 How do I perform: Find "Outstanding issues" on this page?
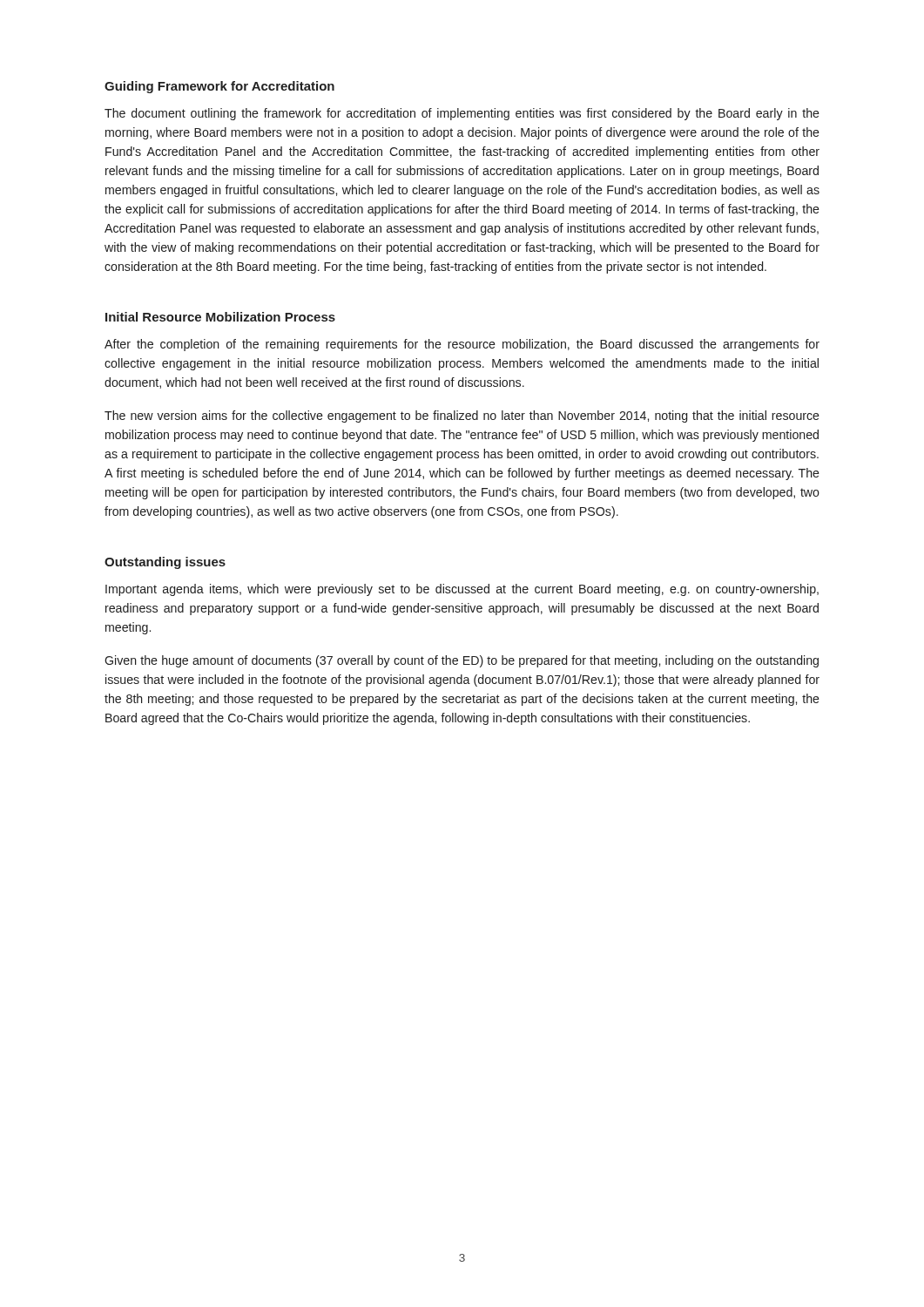(165, 562)
